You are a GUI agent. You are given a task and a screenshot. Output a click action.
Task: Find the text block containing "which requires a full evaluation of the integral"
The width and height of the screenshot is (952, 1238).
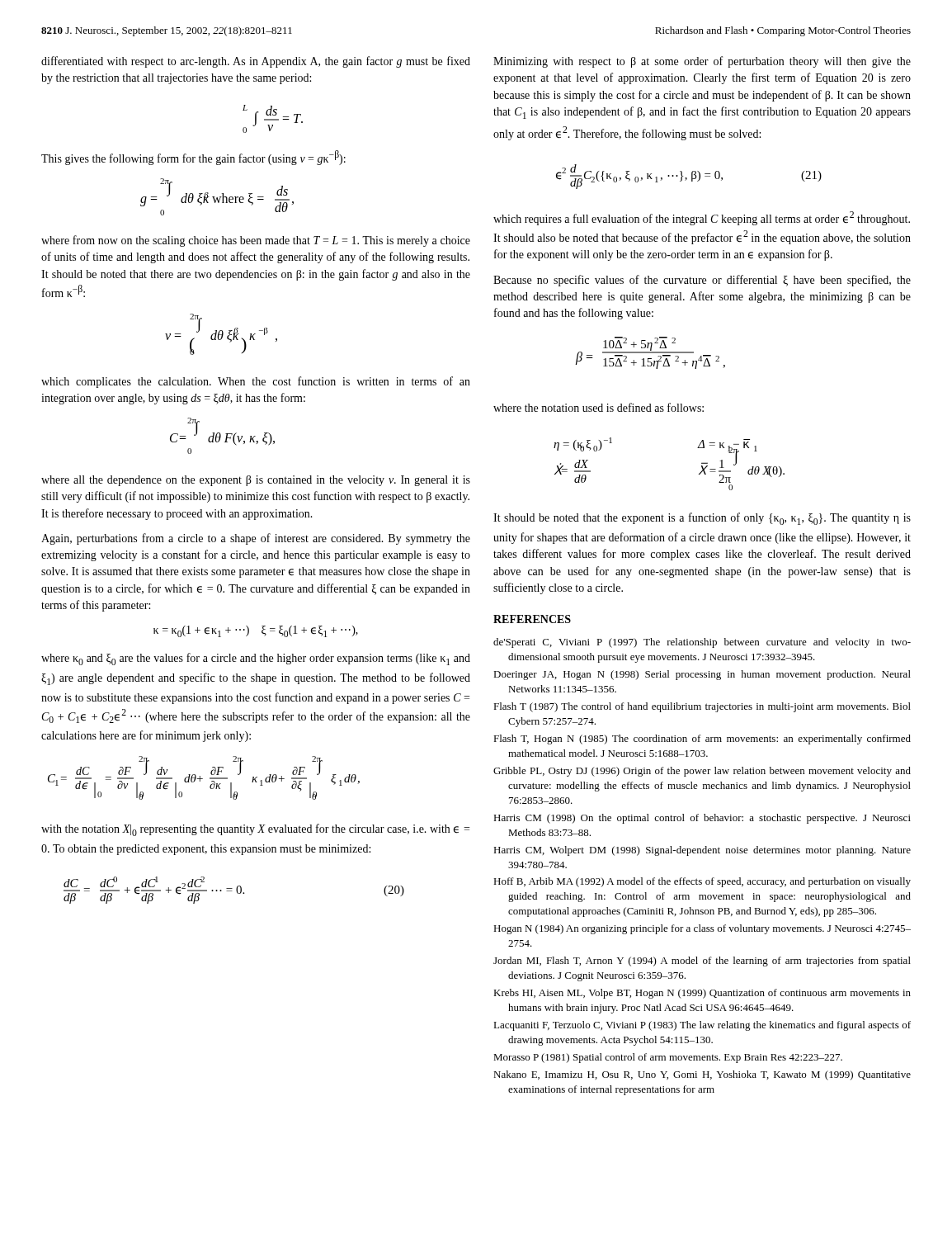click(702, 235)
